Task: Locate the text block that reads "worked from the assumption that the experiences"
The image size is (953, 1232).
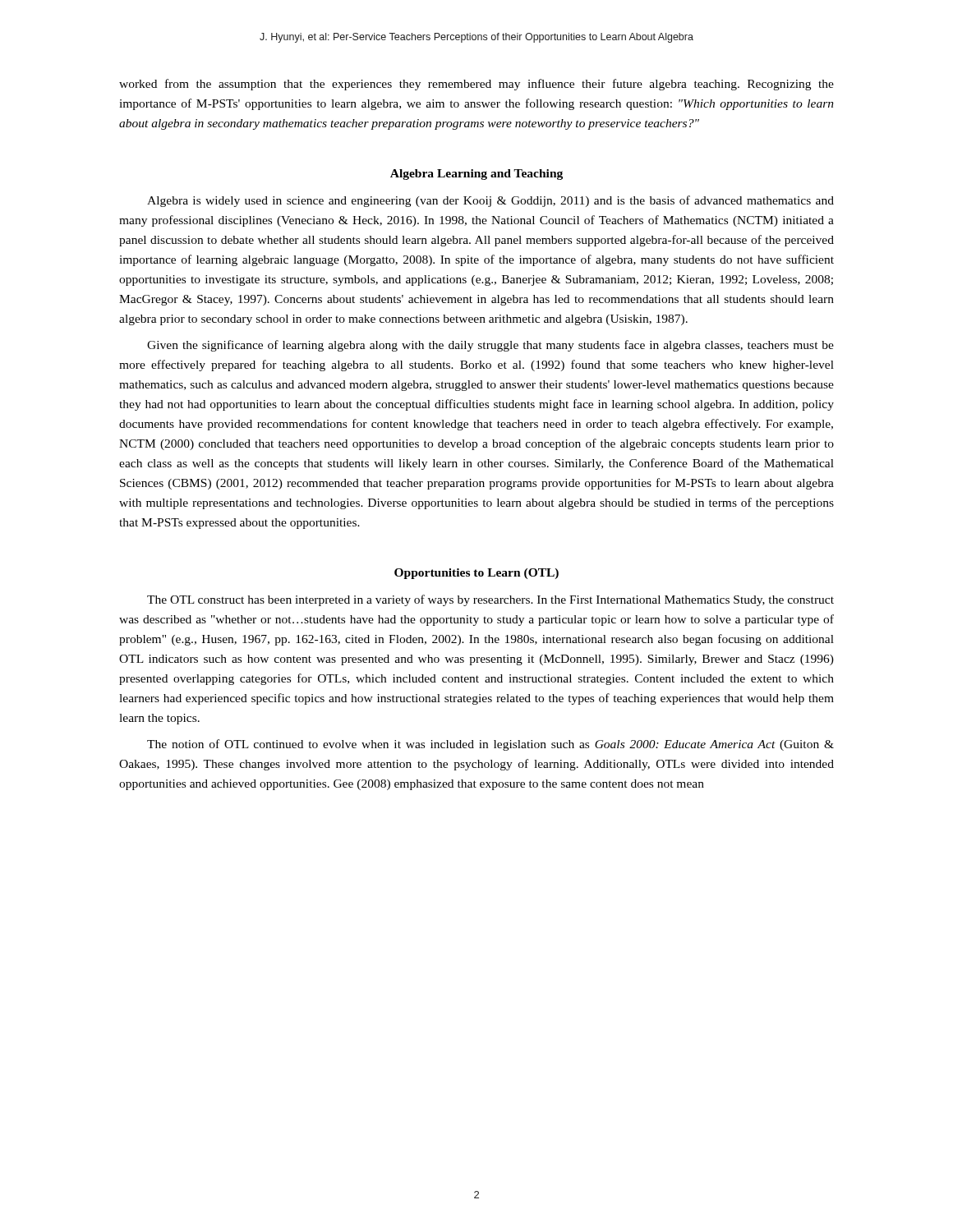Action: coord(476,103)
